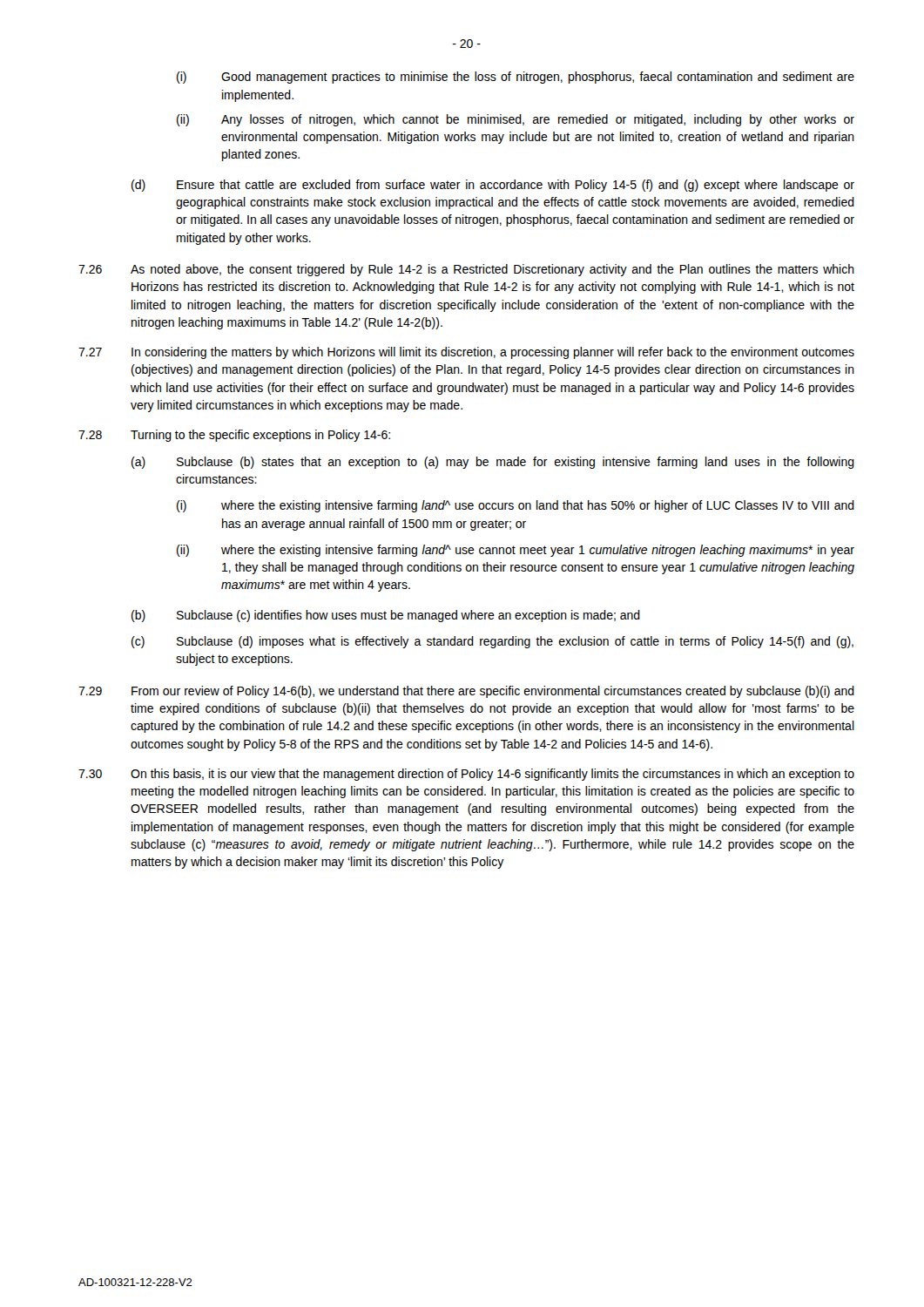
Task: Find the block on this page that starts "26 As noted above, the consent"
Action: pyautogui.click(x=466, y=296)
